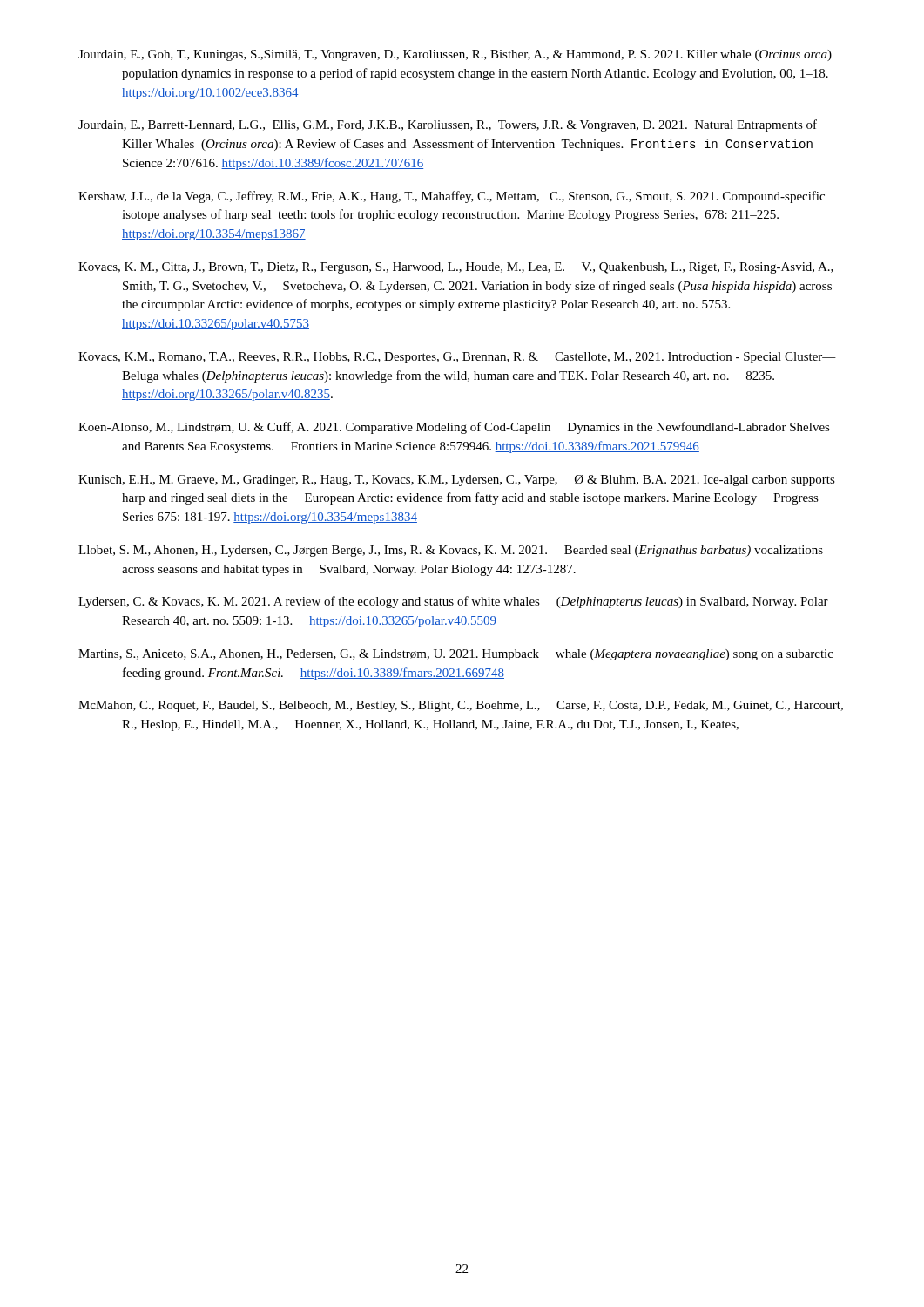Locate the list item containing "Kershaw, J.L., de la Vega,"
Screen dimensions: 1307x924
click(x=452, y=215)
